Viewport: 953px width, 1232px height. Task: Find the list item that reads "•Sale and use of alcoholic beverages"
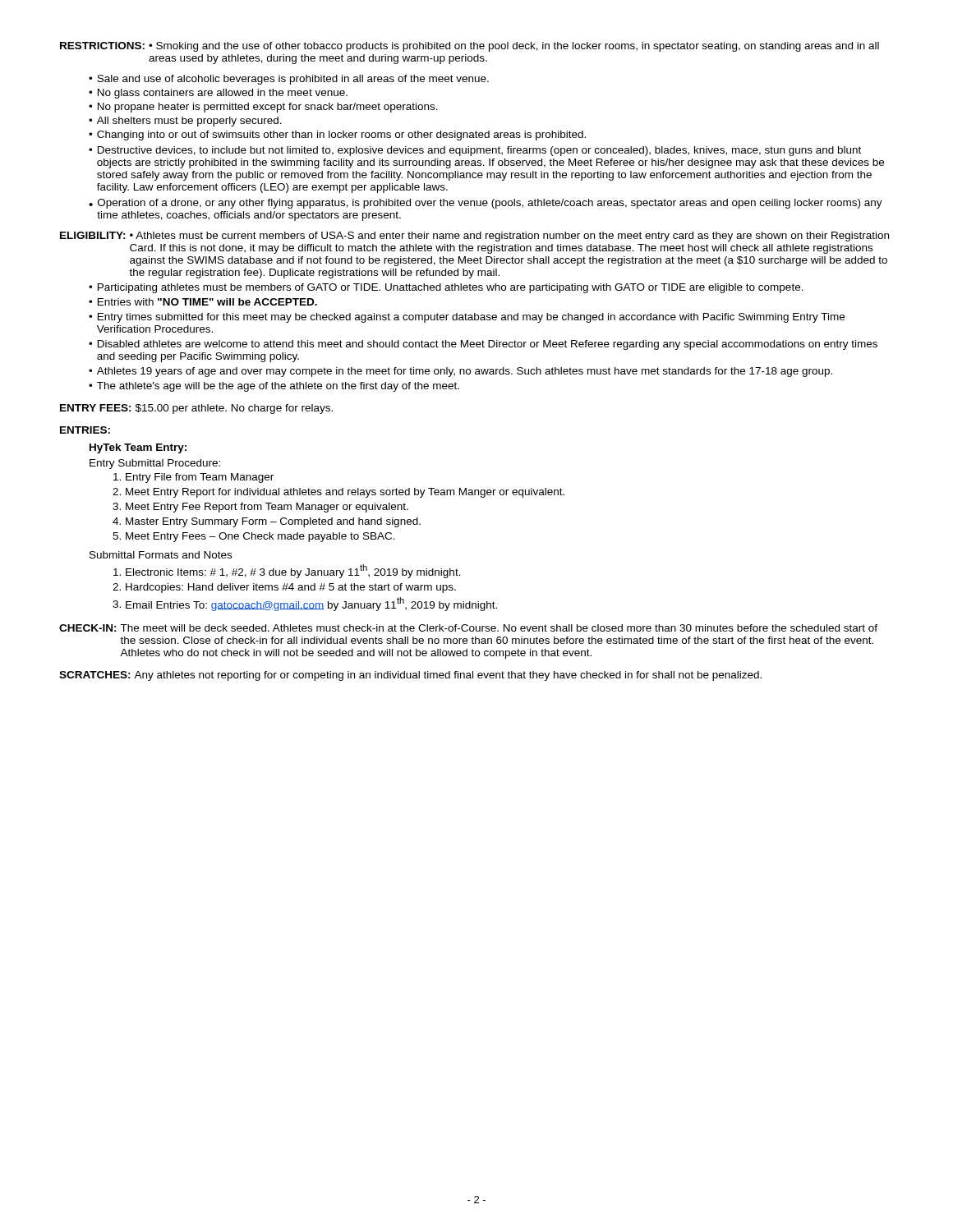[289, 78]
